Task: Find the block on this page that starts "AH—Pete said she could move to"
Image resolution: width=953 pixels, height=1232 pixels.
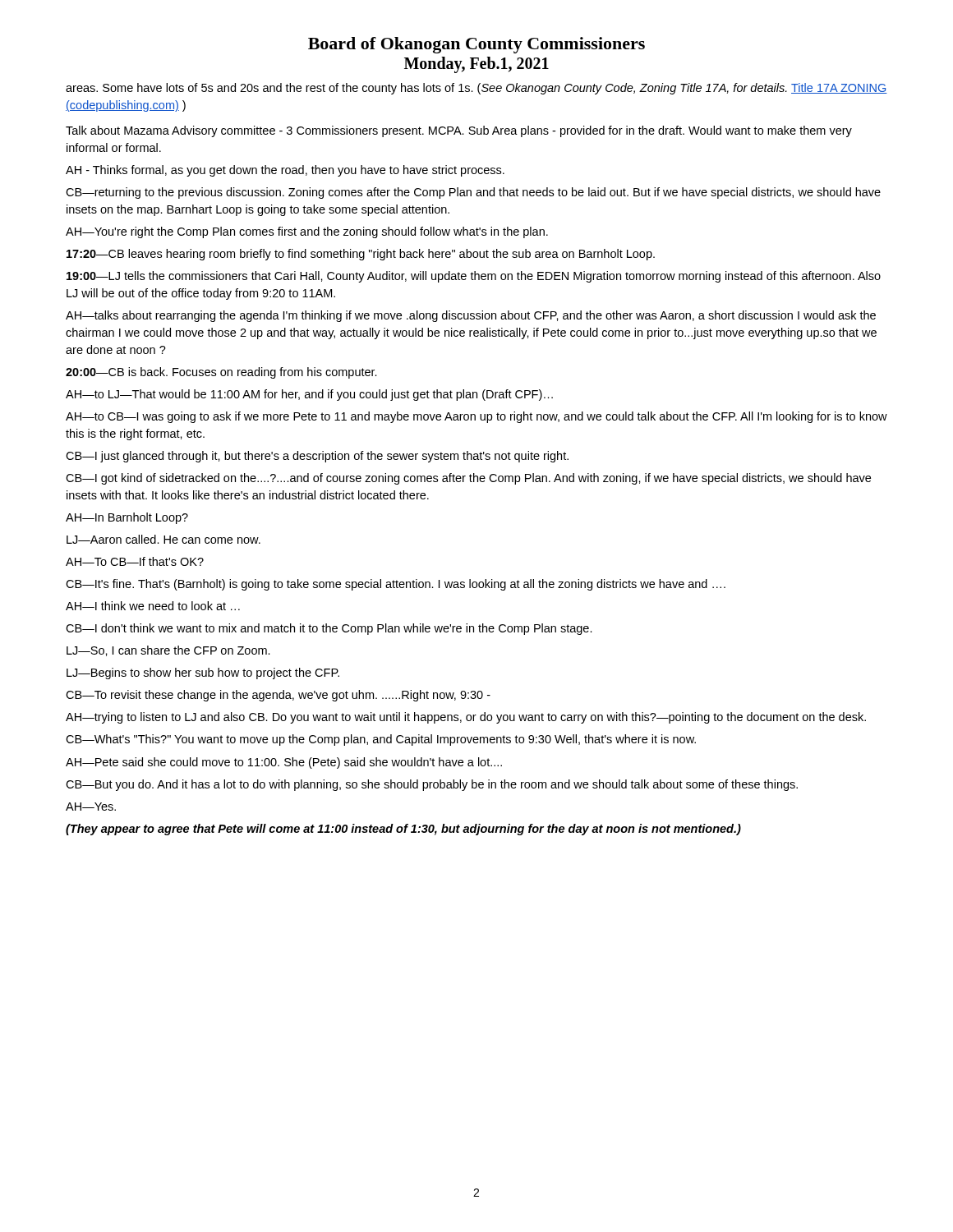Action: tap(284, 762)
